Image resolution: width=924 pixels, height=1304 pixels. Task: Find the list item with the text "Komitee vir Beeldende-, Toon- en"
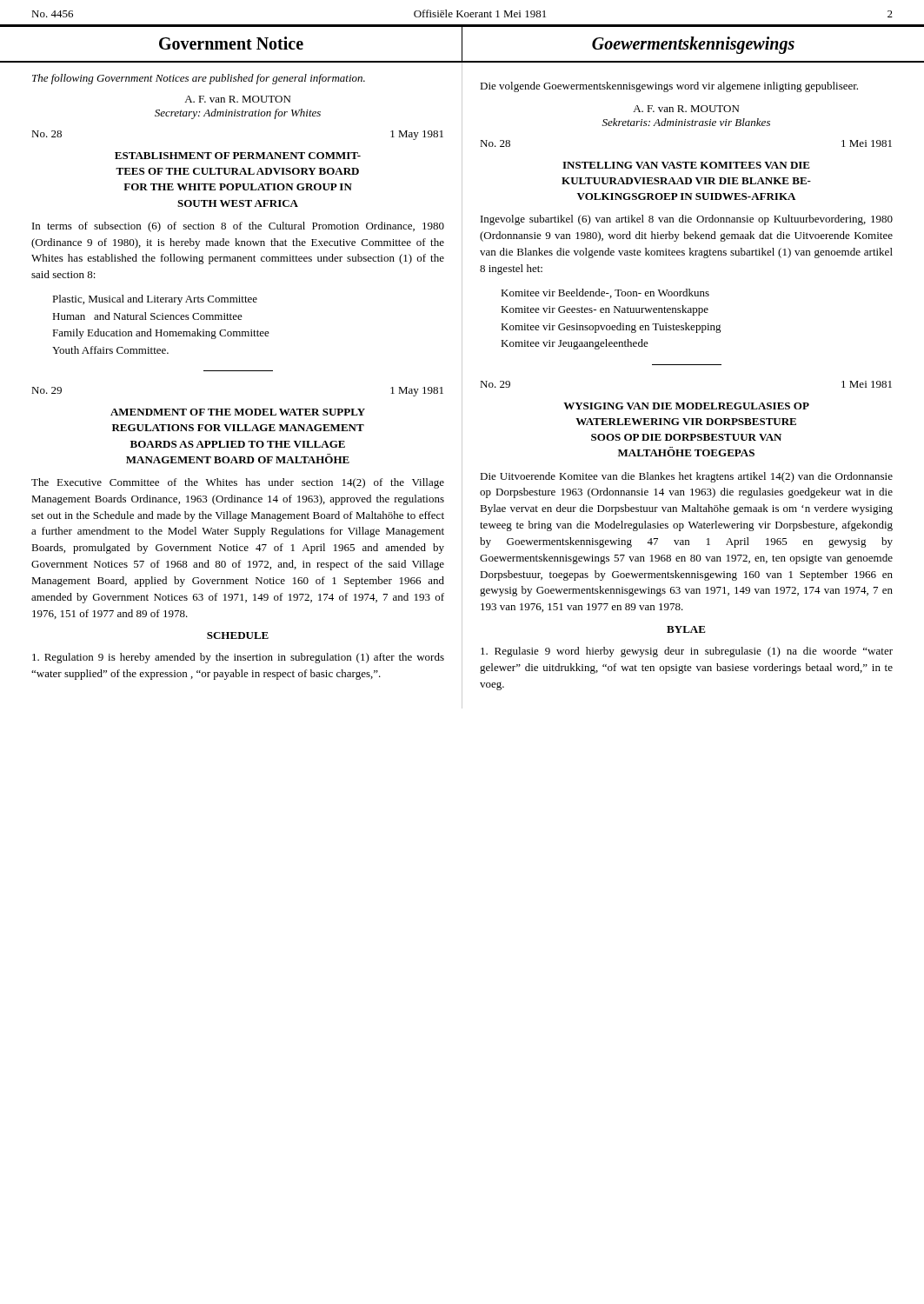[605, 292]
